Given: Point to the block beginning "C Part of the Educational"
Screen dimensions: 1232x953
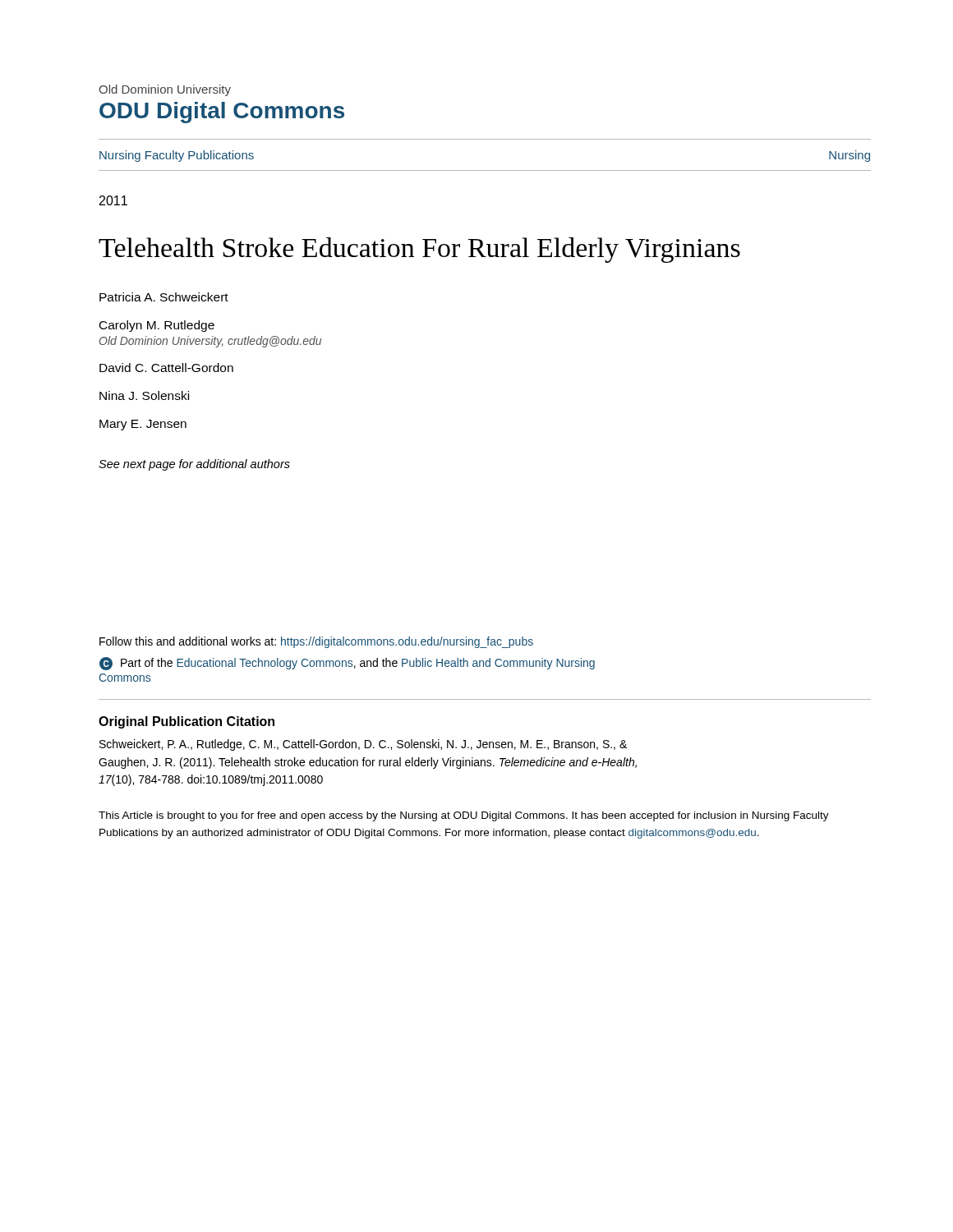Looking at the screenshot, I should 347,670.
